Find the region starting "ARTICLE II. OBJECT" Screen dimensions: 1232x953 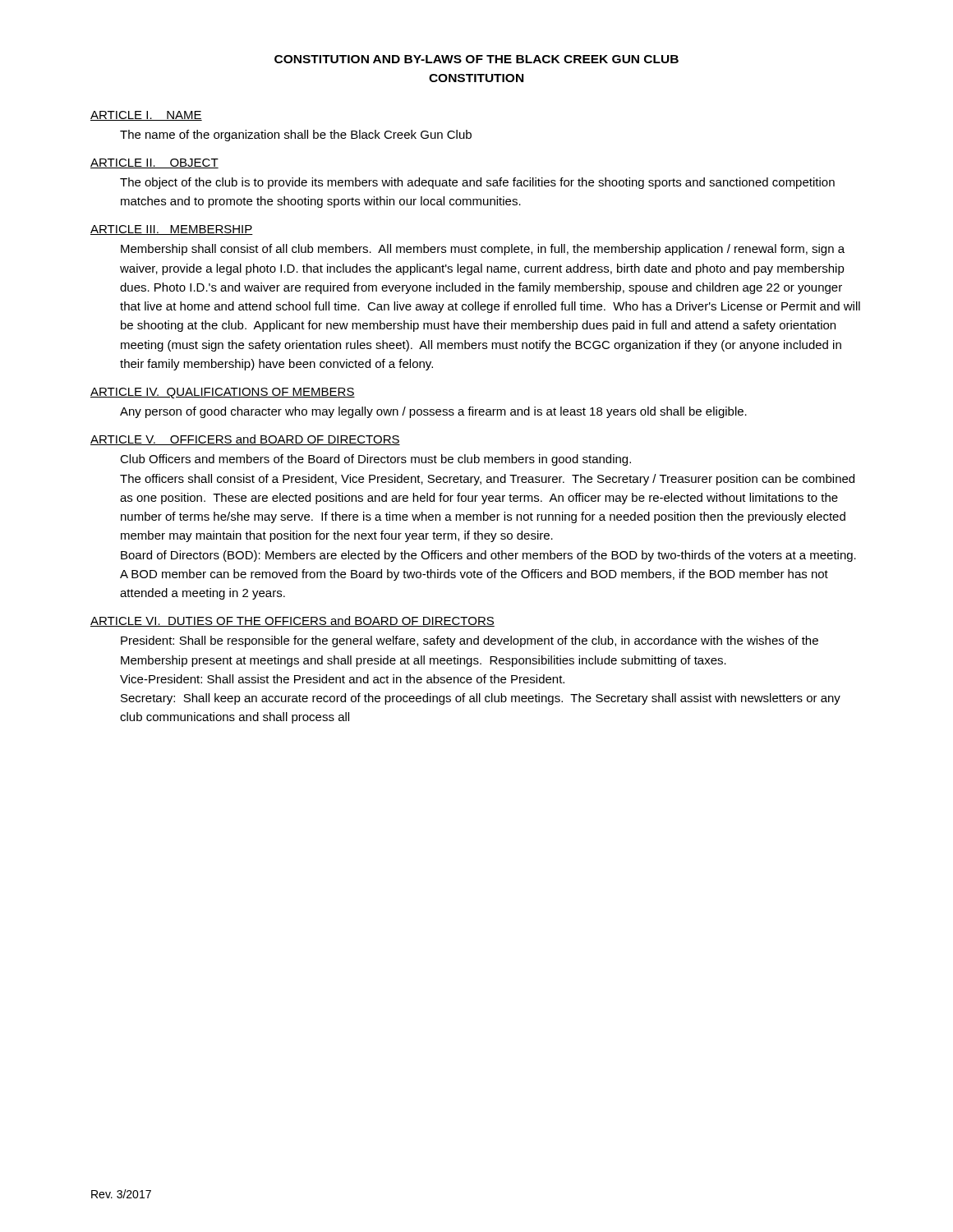coord(154,162)
